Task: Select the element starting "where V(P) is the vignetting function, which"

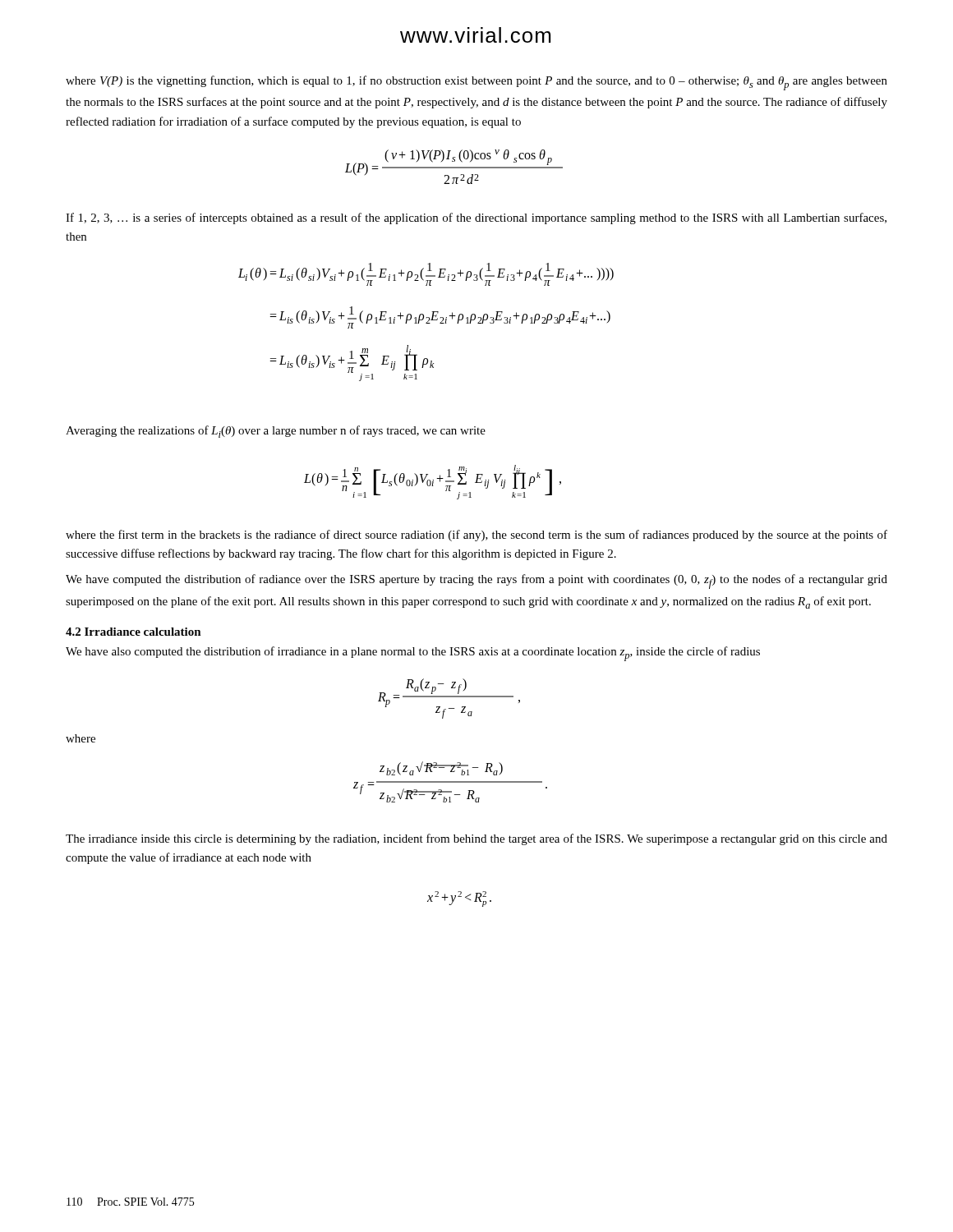Action: coord(476,101)
